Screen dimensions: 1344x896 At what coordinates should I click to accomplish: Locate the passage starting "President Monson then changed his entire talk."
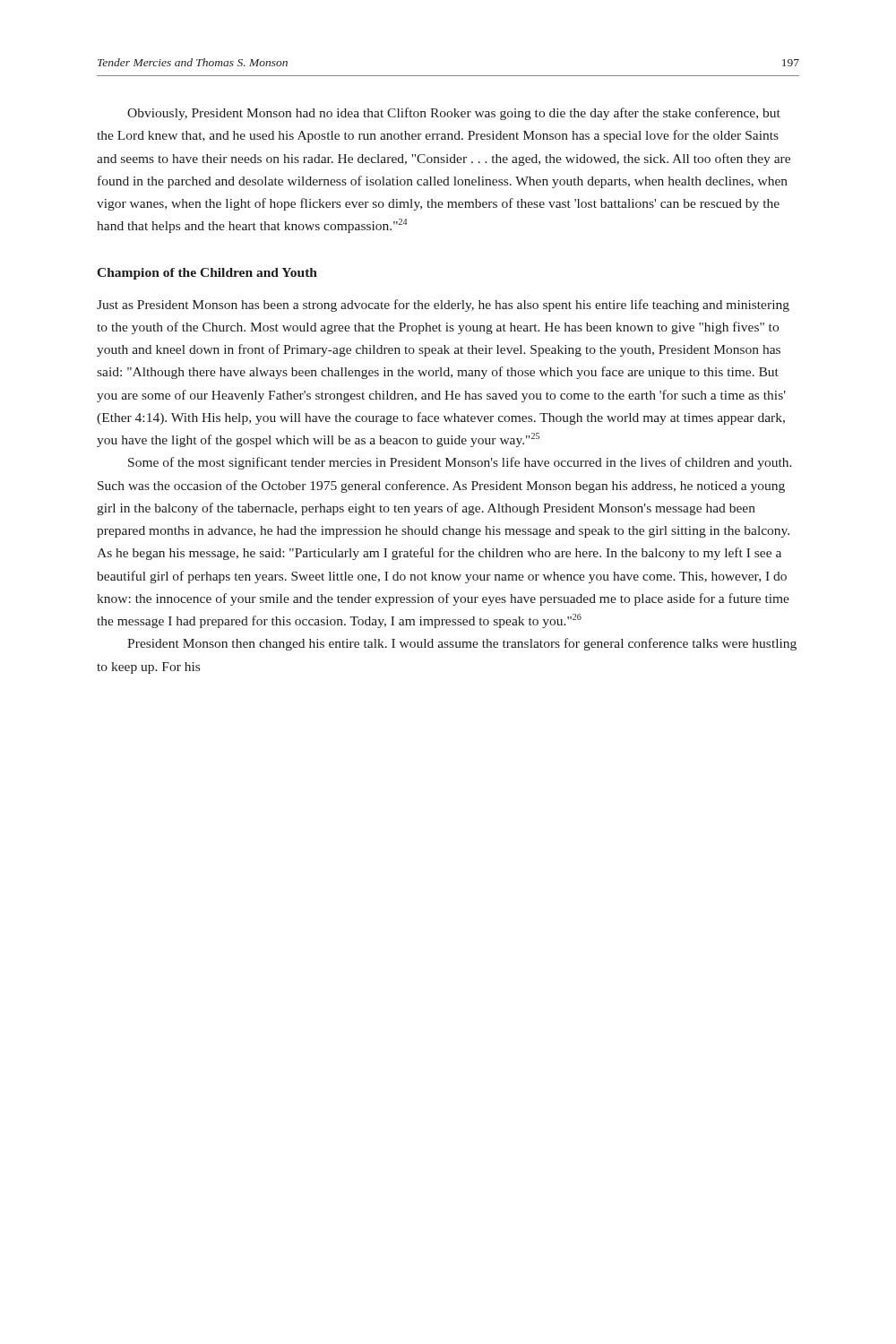coord(448,655)
